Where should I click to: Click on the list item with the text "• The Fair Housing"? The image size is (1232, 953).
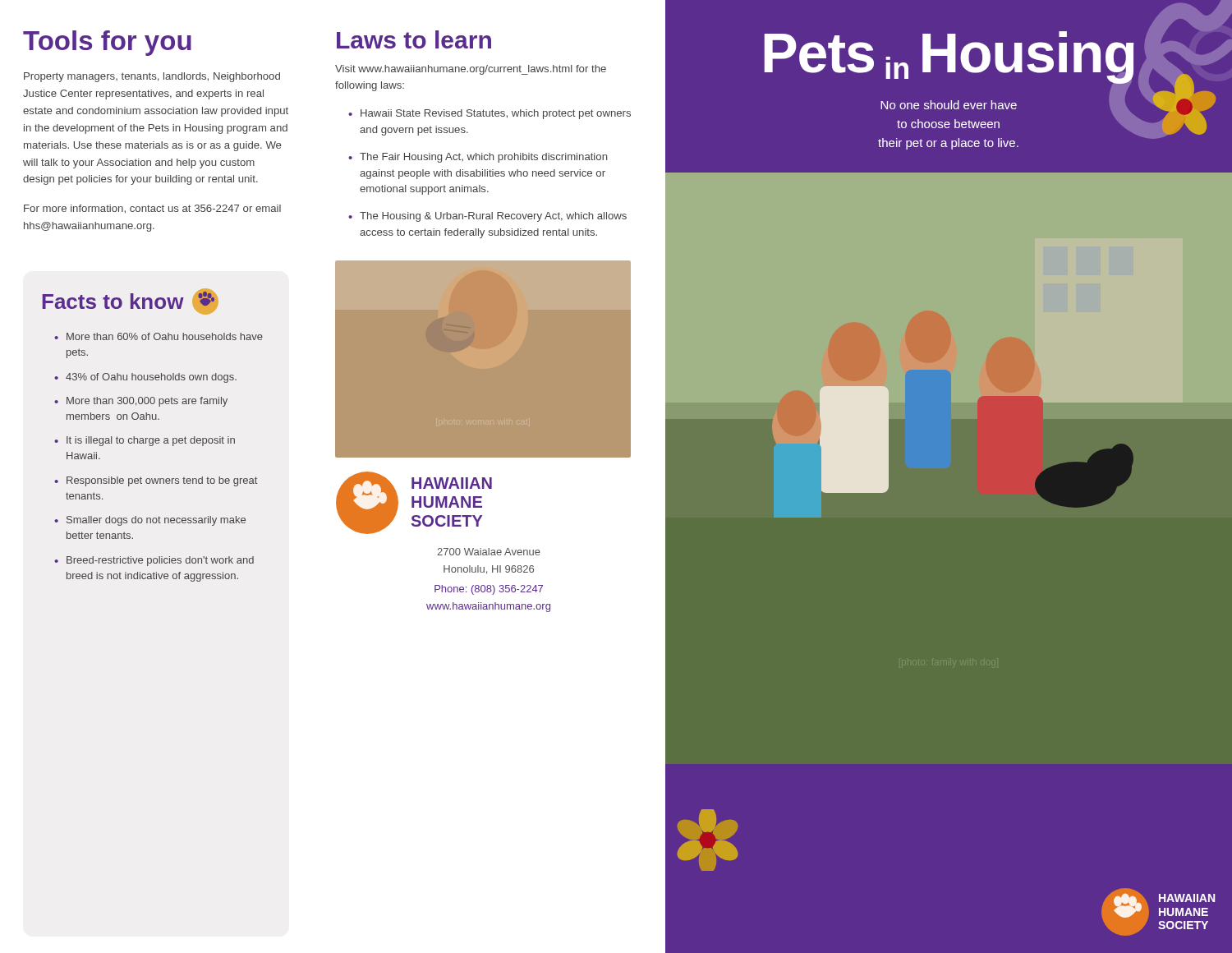[x=478, y=172]
